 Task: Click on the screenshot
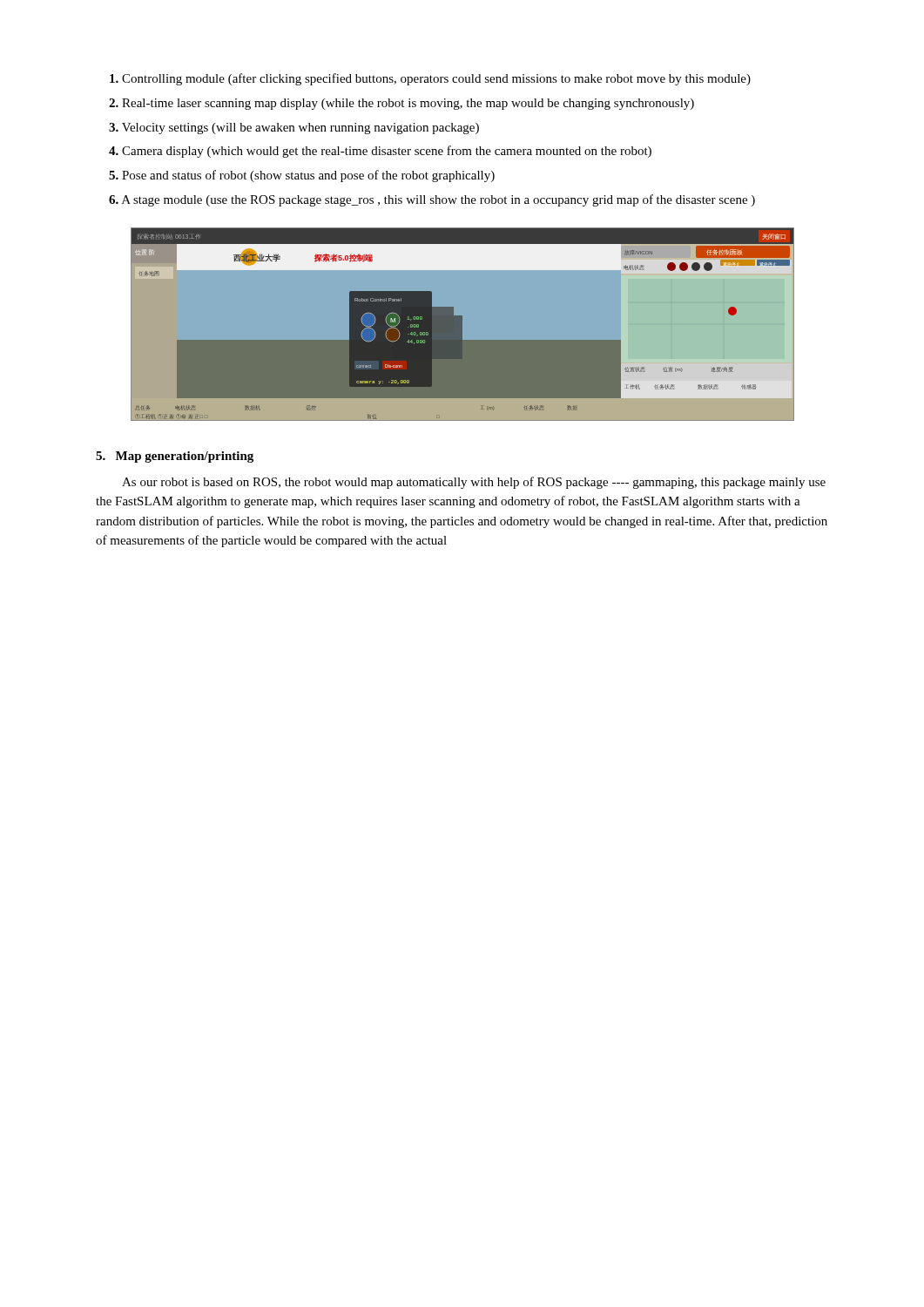462,325
